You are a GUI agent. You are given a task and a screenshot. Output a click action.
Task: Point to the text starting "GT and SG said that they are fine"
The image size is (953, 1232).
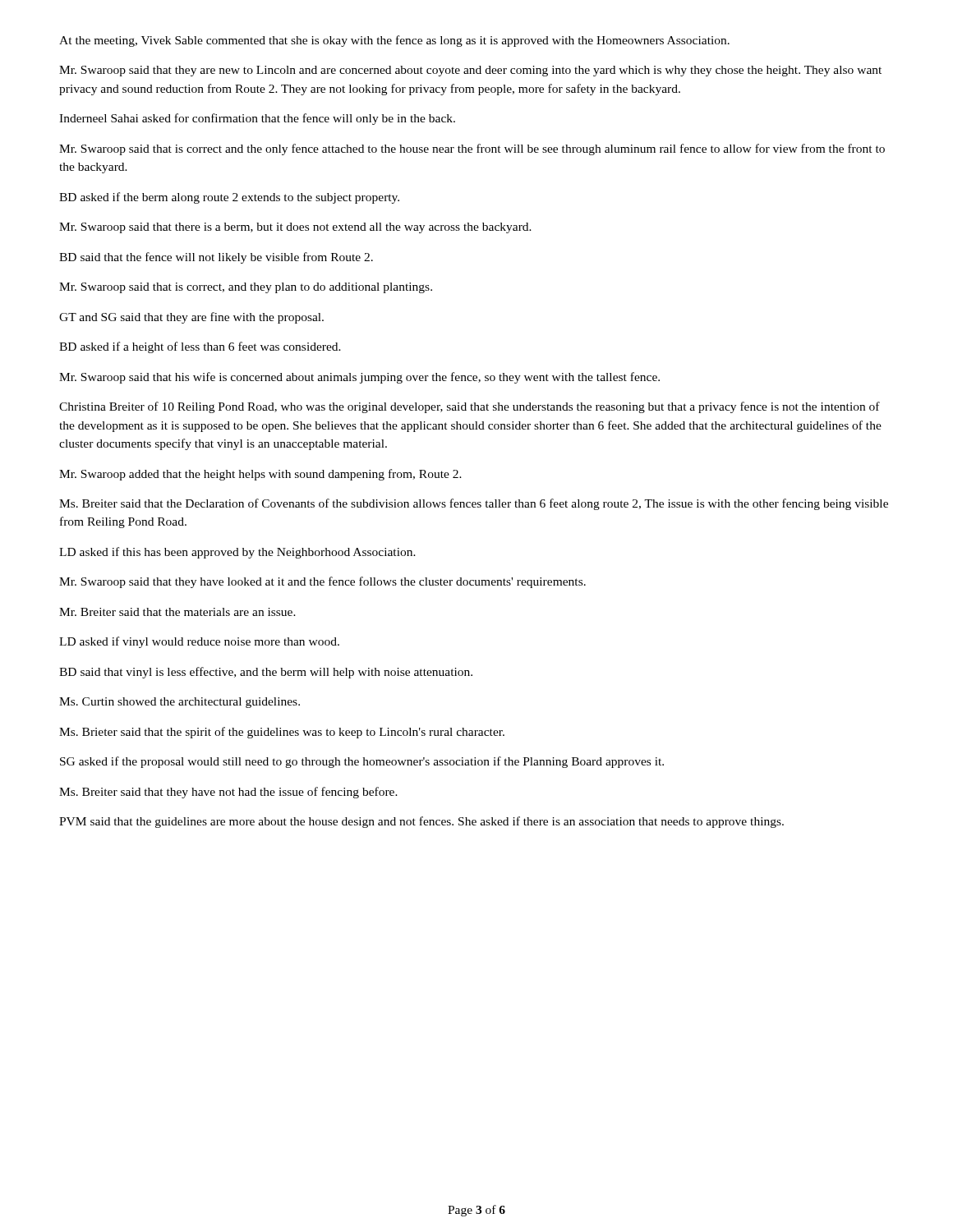click(192, 316)
